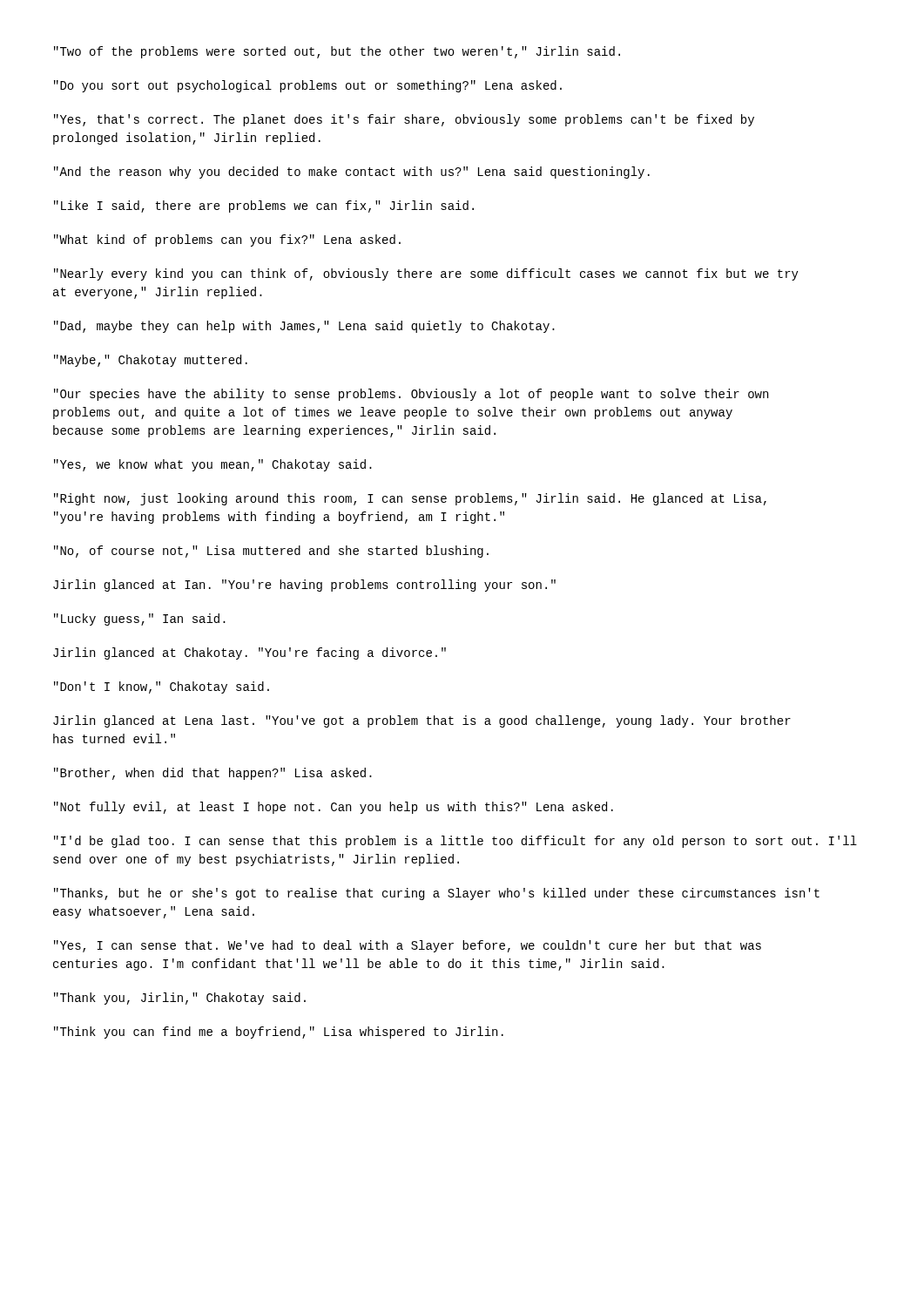Viewport: 924px width, 1307px height.
Task: Find the text block that says ""Not fully evil, at least I hope not."
Action: coord(334,808)
